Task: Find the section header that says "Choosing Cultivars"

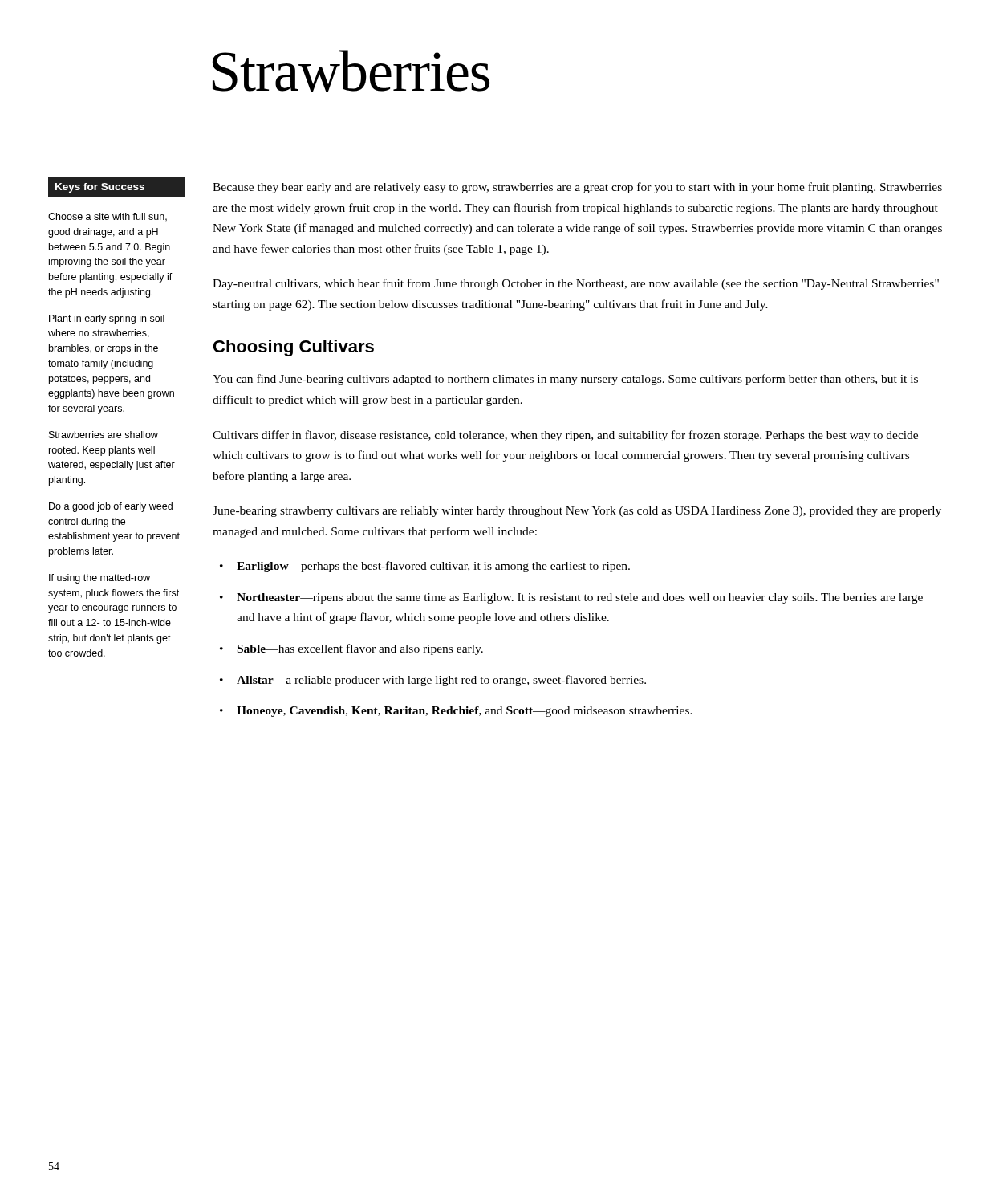Action: [294, 347]
